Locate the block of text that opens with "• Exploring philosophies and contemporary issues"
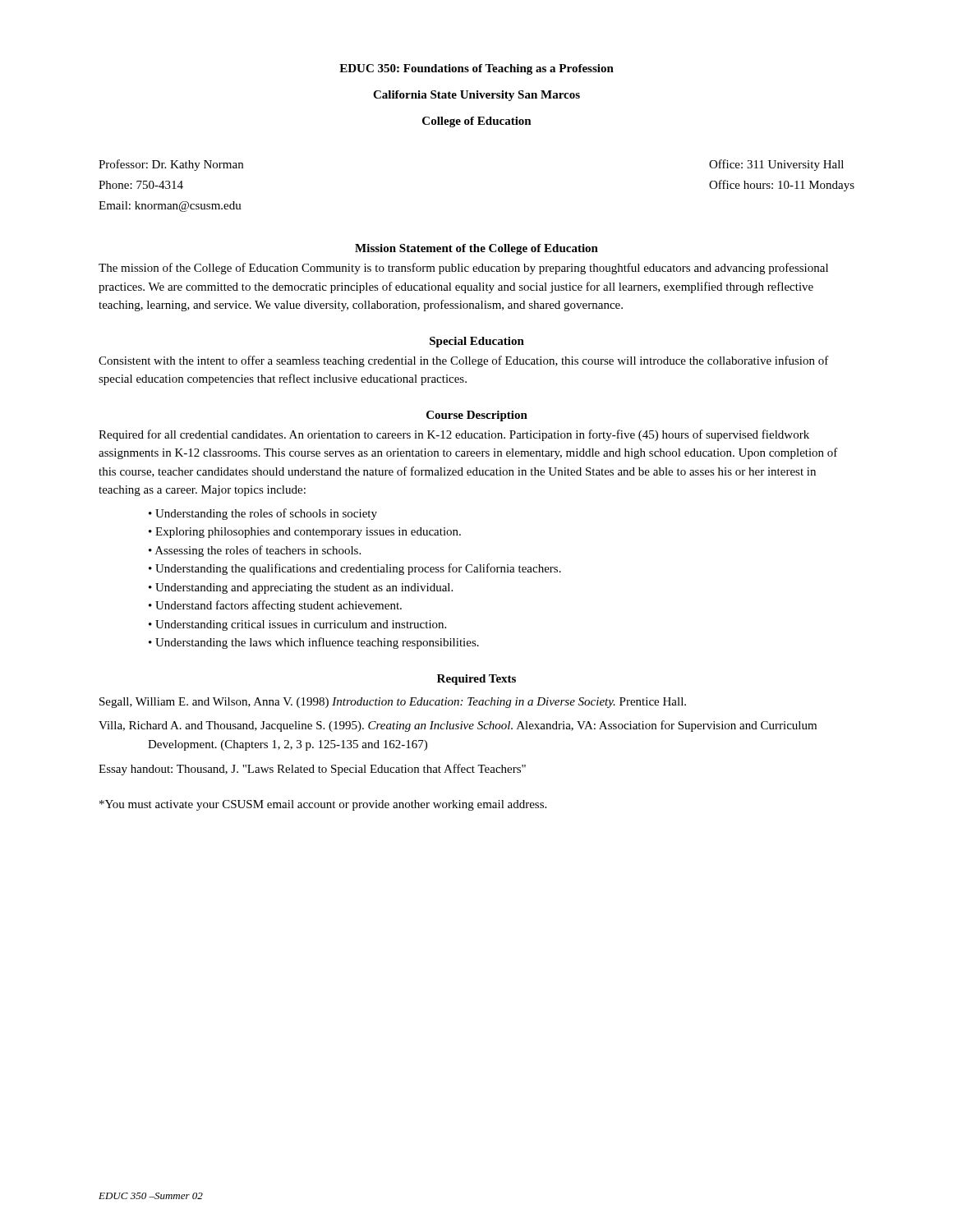 (305, 532)
